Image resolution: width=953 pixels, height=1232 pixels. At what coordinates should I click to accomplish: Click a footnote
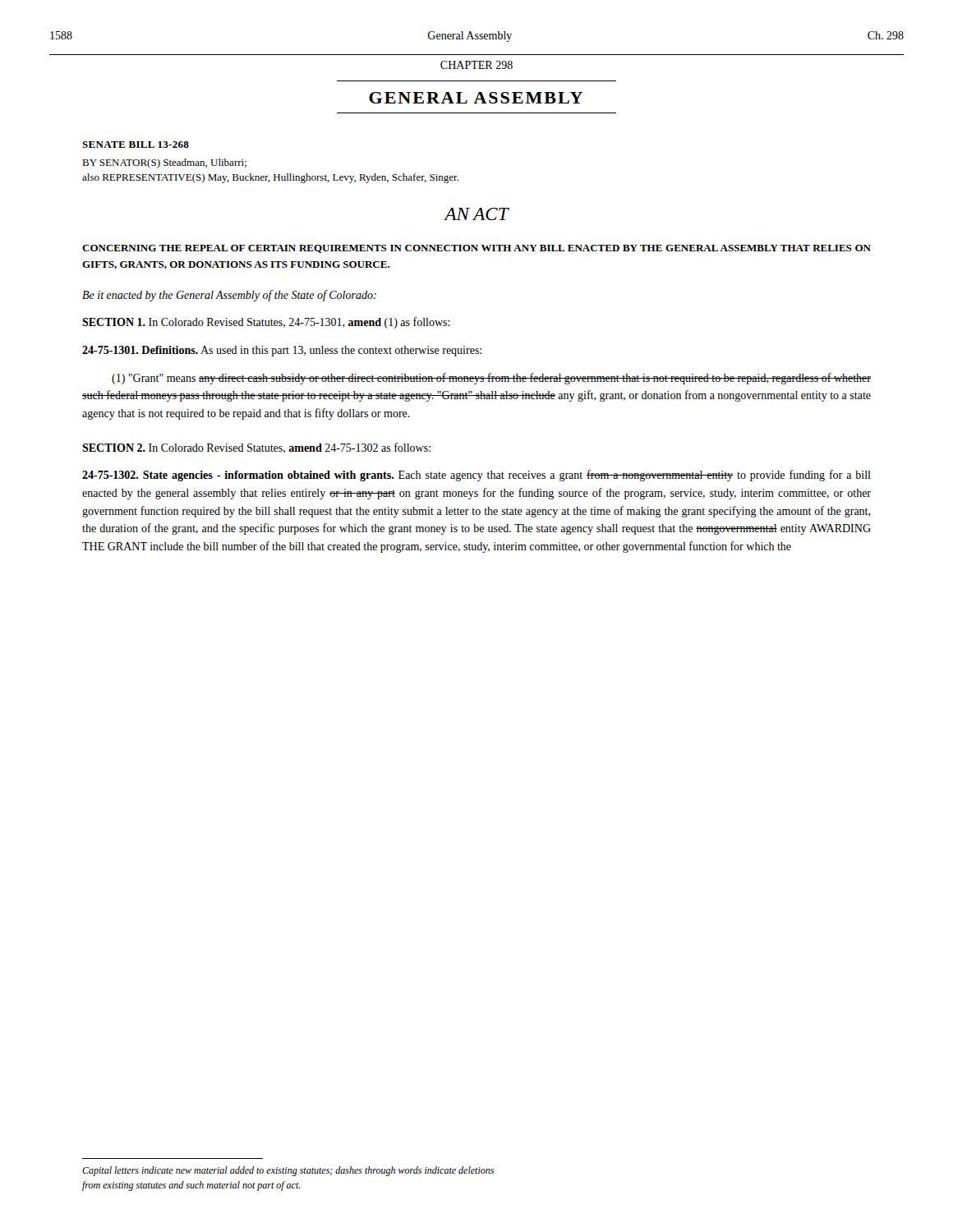[476, 1175]
